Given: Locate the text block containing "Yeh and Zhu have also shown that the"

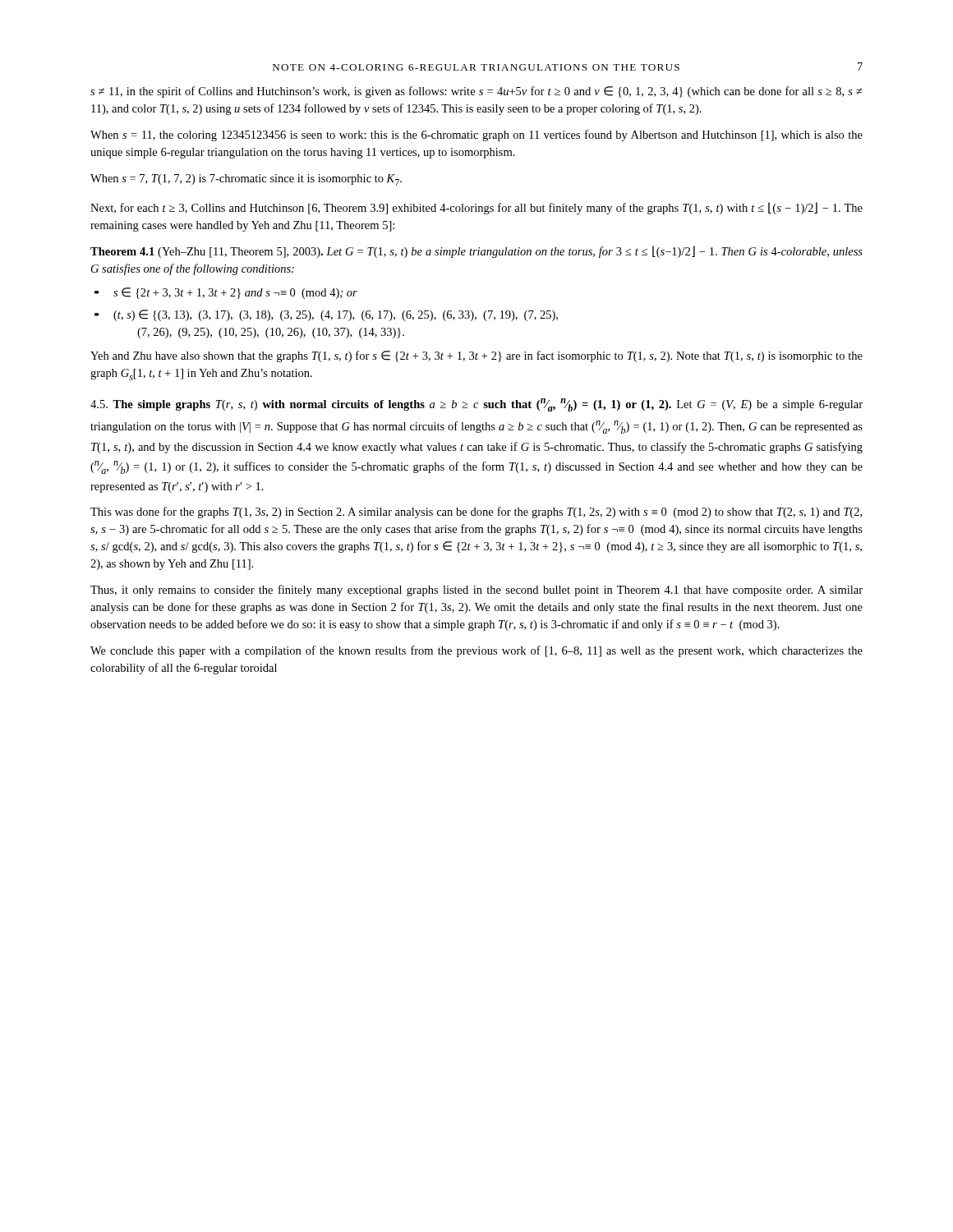Looking at the screenshot, I should point(476,366).
